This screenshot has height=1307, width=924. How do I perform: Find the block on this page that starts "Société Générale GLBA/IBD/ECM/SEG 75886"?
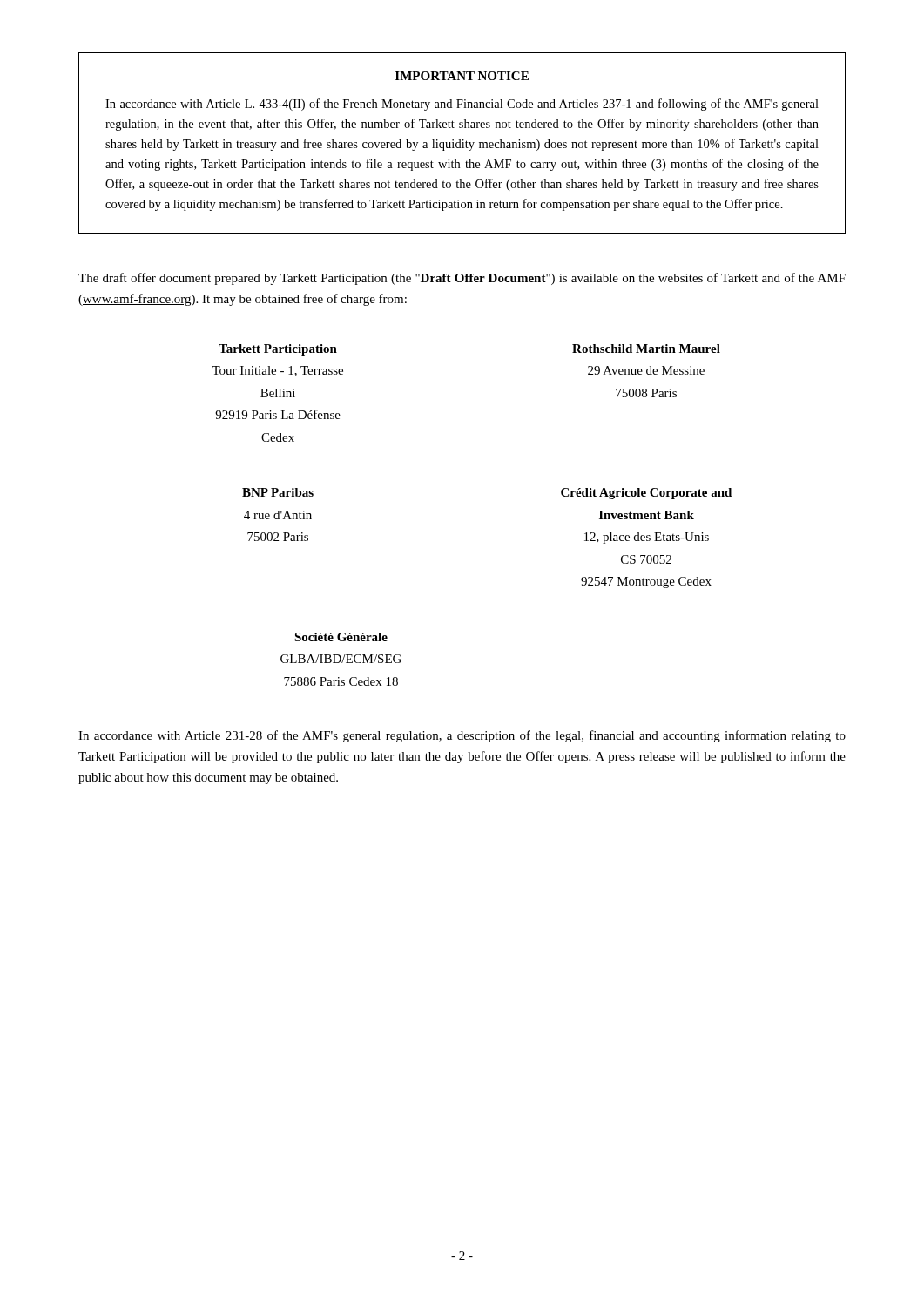[341, 660]
